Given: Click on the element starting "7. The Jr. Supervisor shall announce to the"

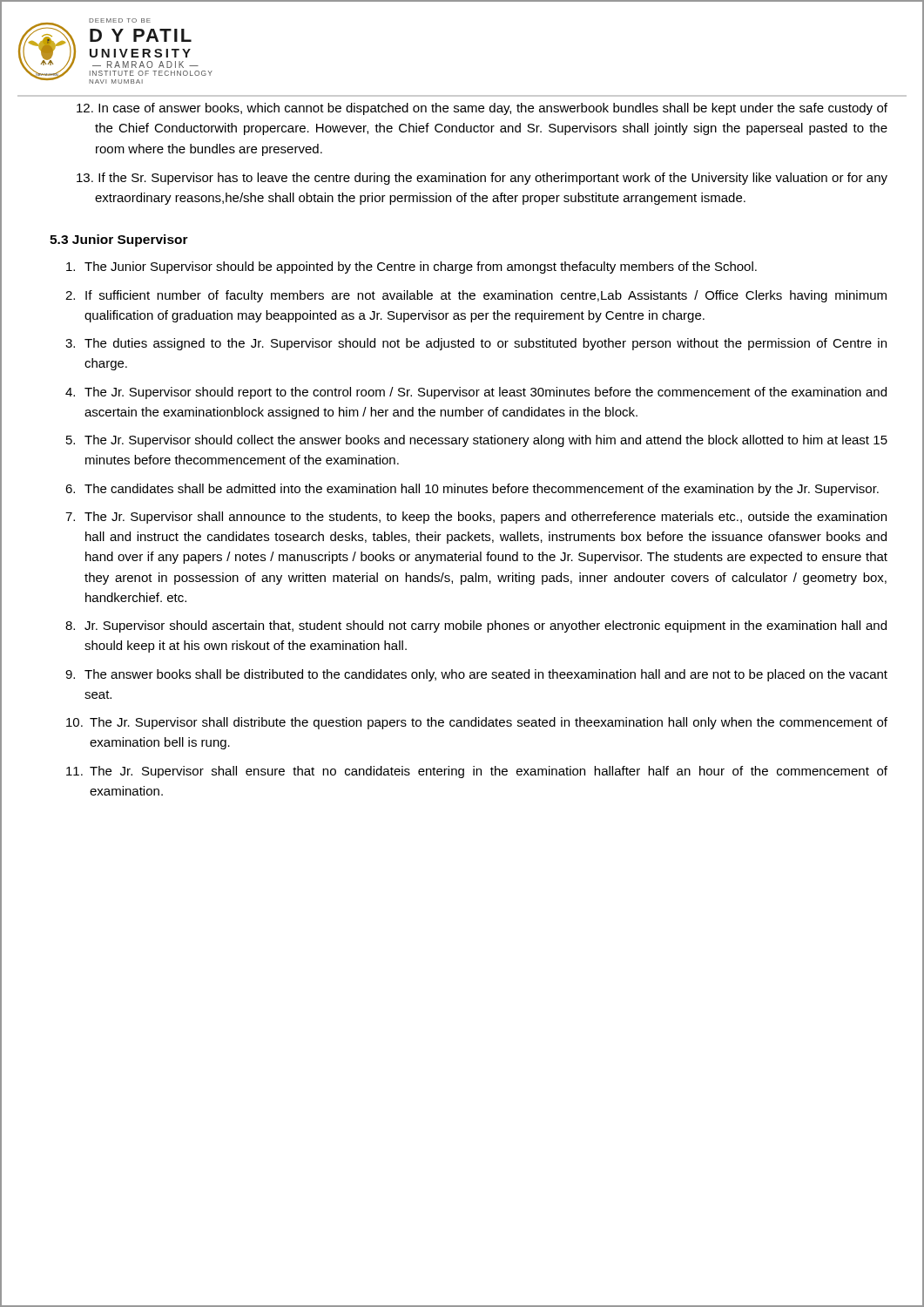Looking at the screenshot, I should 476,557.
